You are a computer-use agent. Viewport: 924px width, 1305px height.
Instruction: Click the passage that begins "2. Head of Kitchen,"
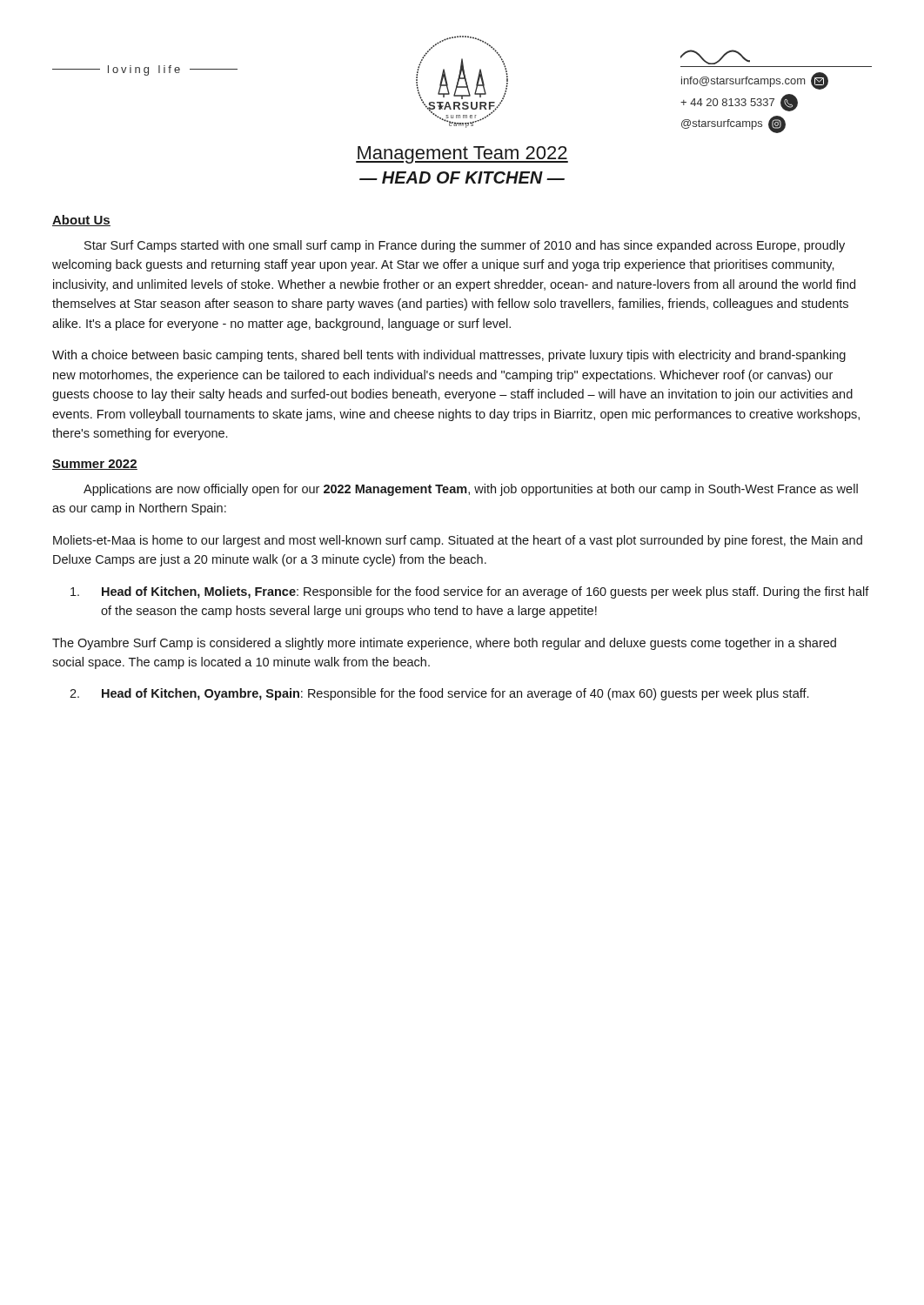tap(471, 694)
